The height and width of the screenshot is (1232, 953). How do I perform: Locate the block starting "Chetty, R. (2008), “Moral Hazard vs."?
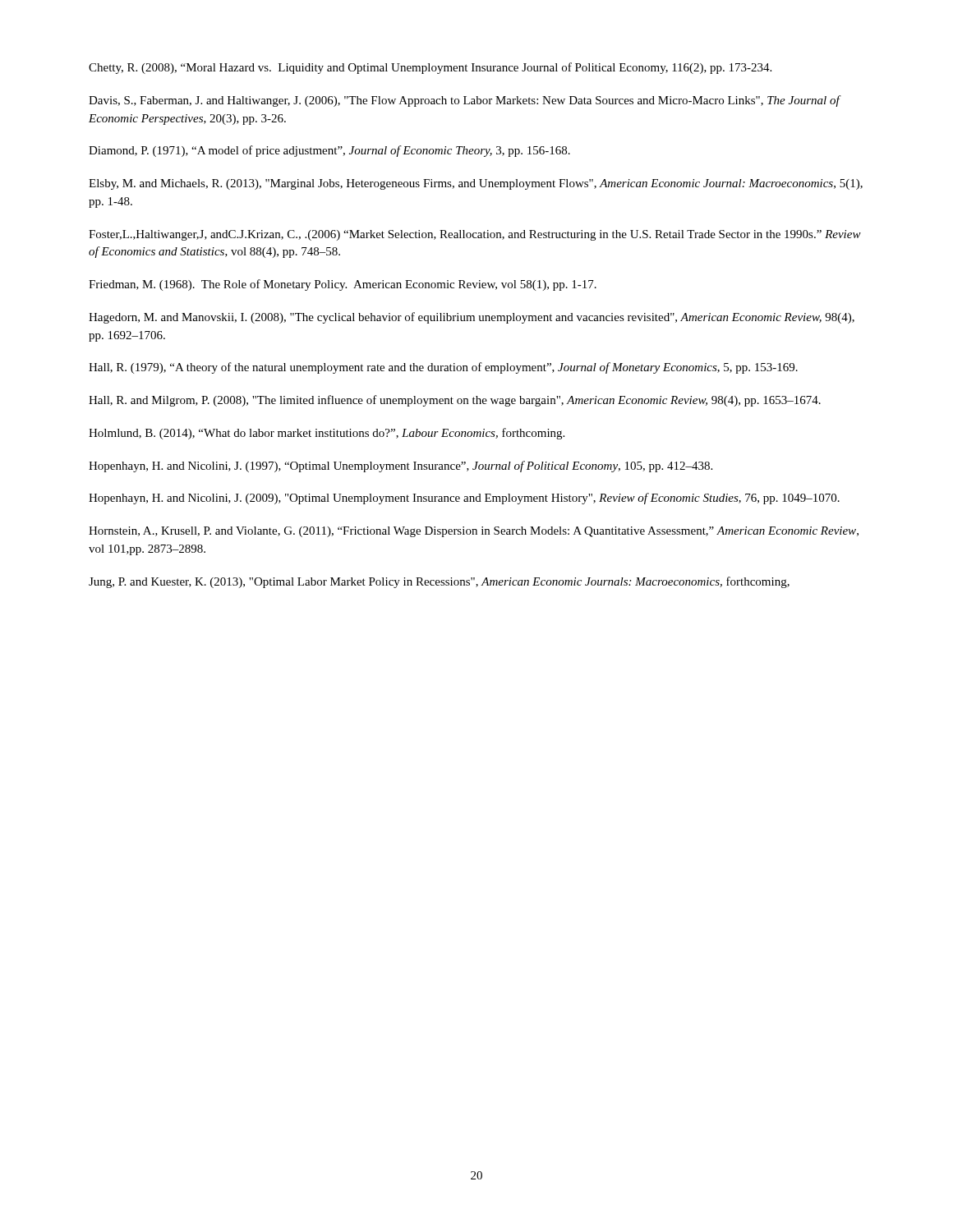coord(431,67)
